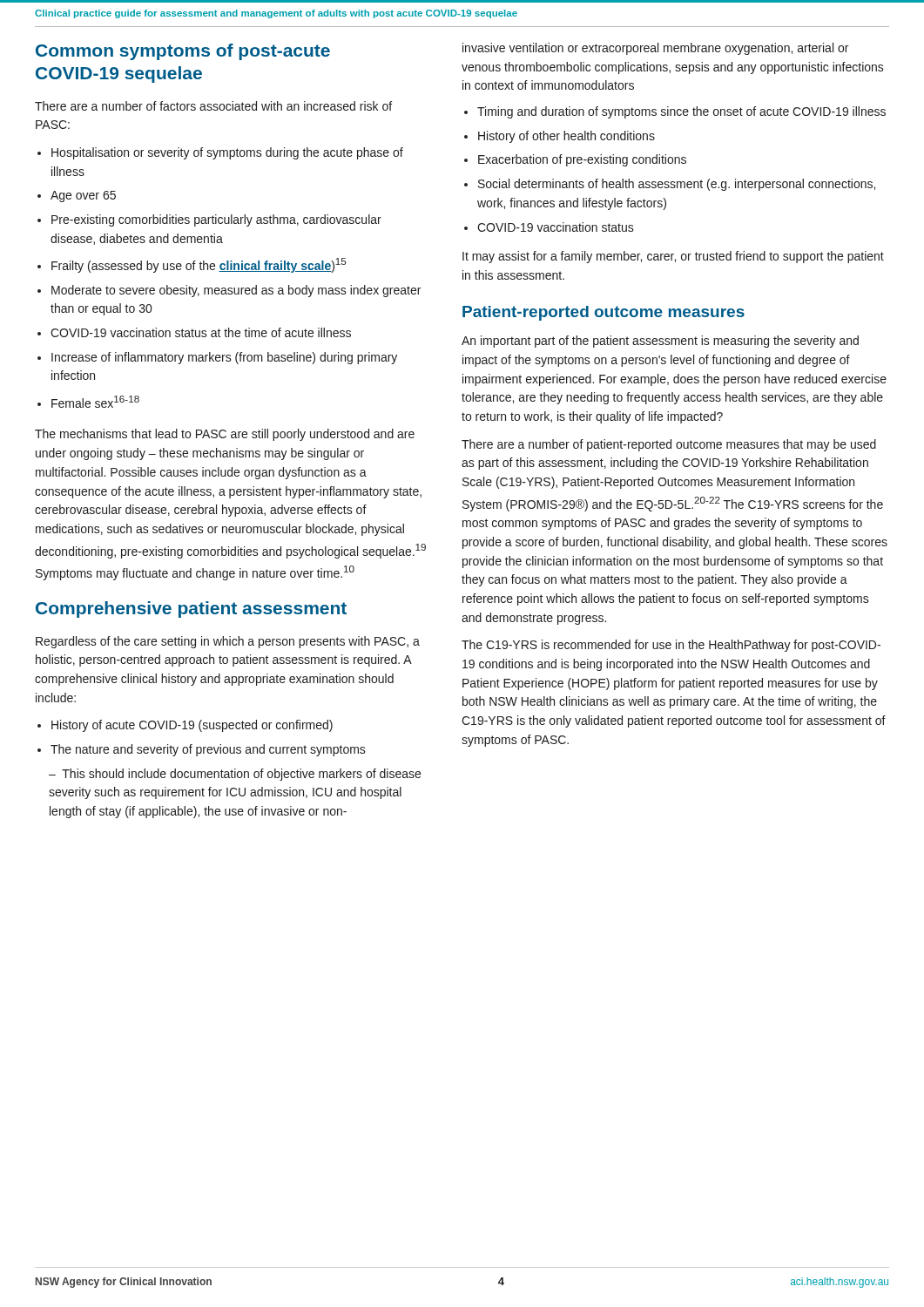
Task: Click the passage that begins "There are a number of factors associated with"
Action: pyautogui.click(x=231, y=116)
